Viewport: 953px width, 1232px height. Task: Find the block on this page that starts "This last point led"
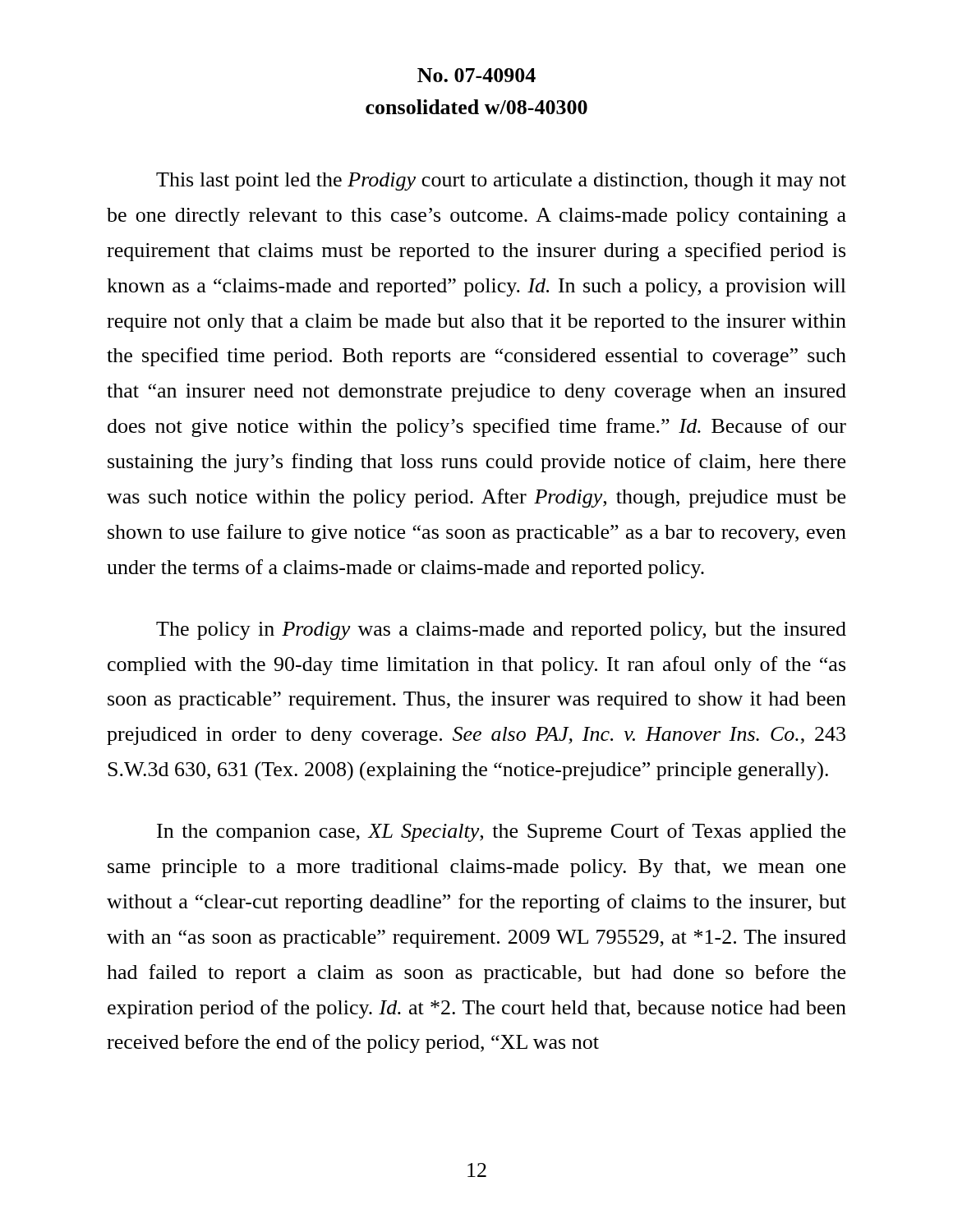point(476,373)
